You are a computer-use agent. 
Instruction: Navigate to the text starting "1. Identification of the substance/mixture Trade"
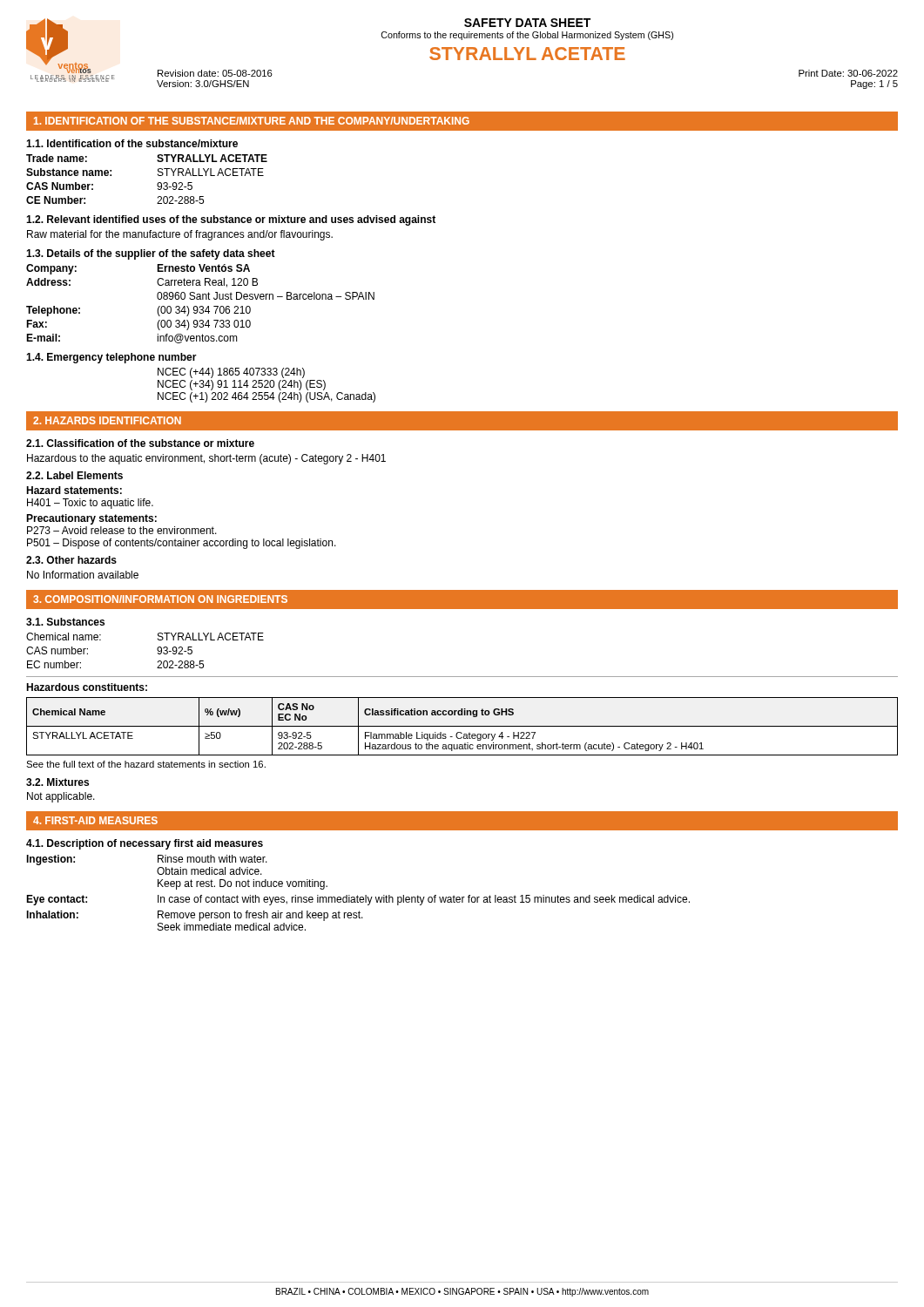point(132,143)
